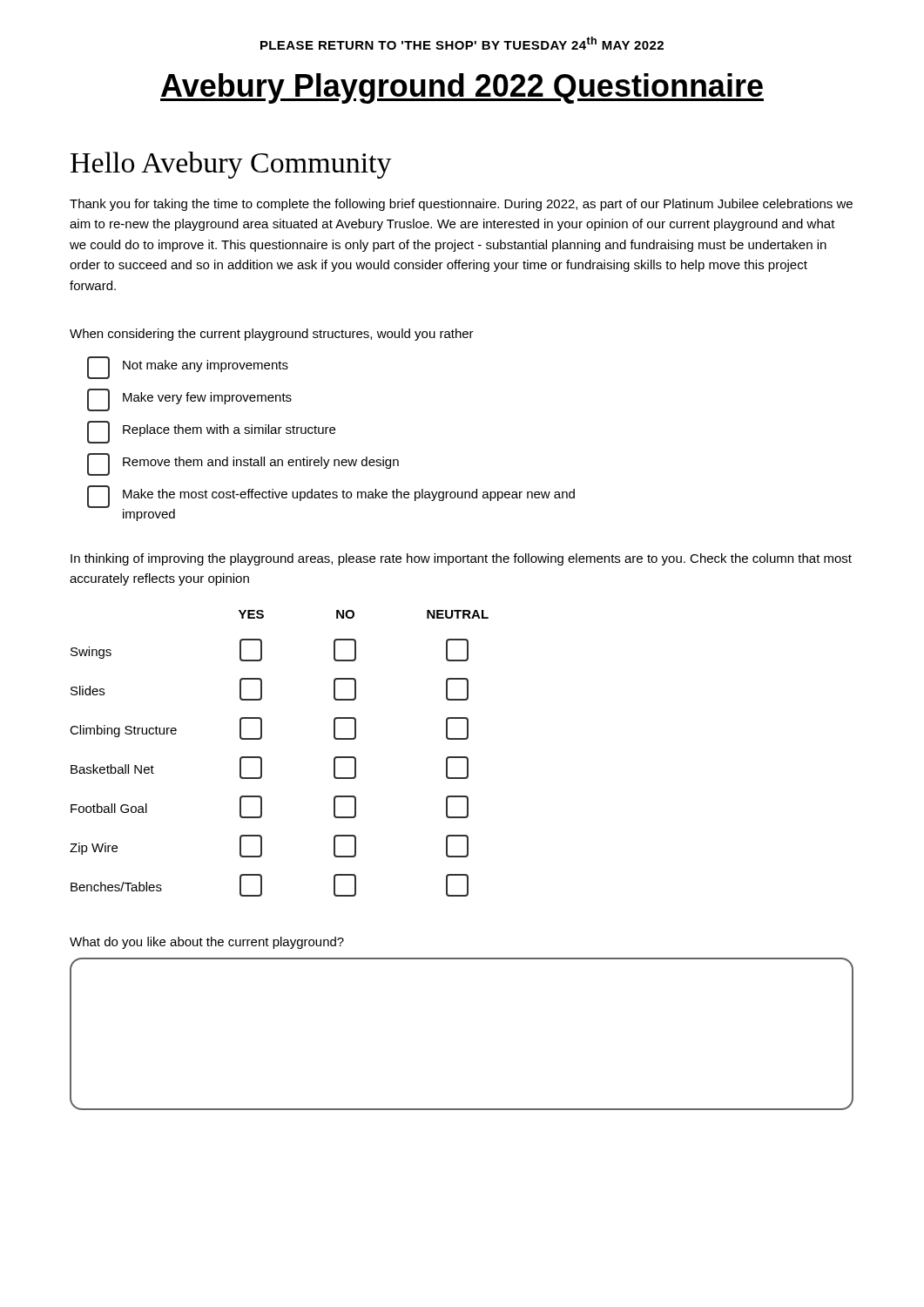Locate the text "Replace them with a similar structure"
This screenshot has width=924, height=1307.
coord(212,432)
